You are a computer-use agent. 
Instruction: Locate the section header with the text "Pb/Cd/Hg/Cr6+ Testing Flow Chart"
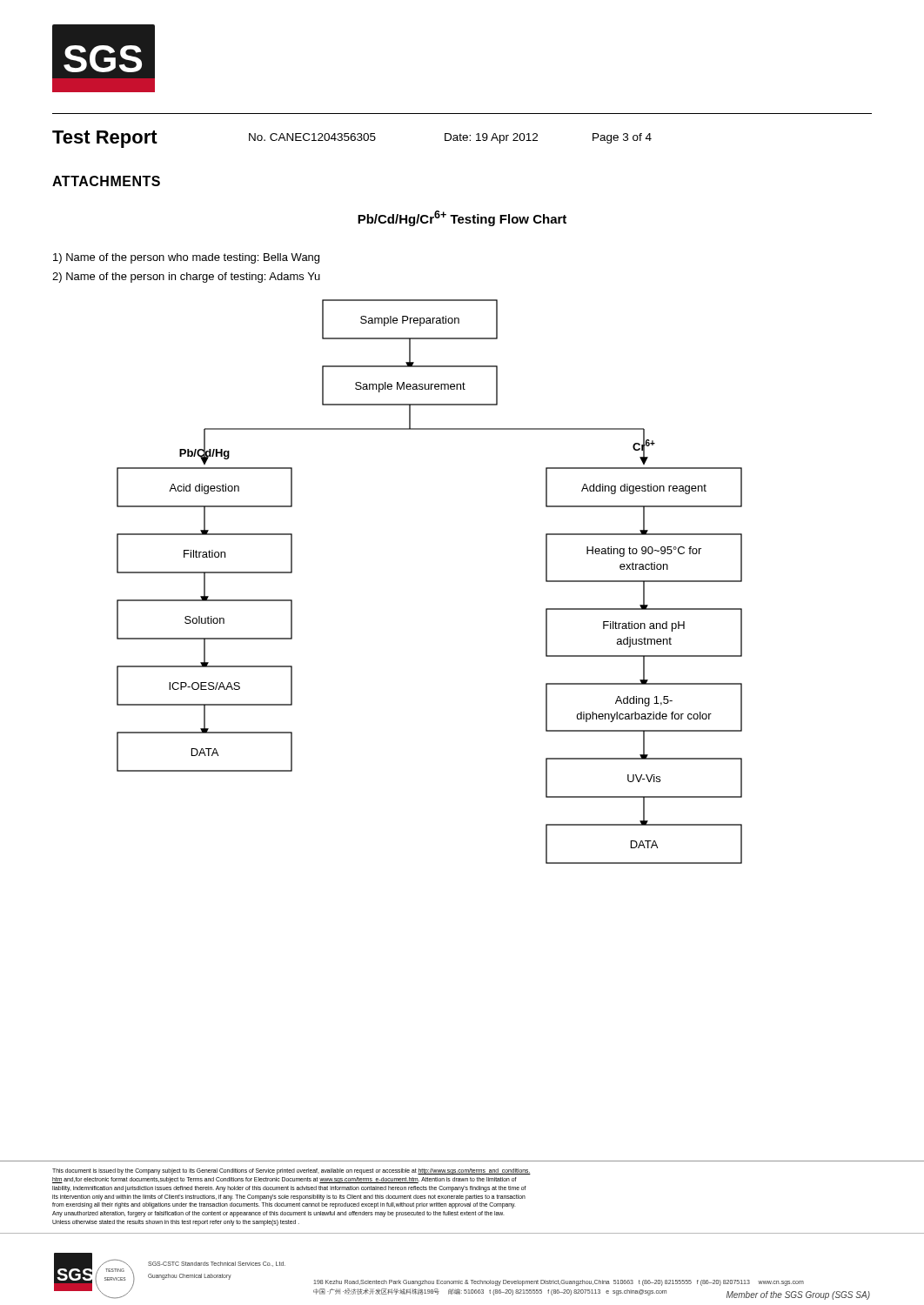tap(462, 217)
